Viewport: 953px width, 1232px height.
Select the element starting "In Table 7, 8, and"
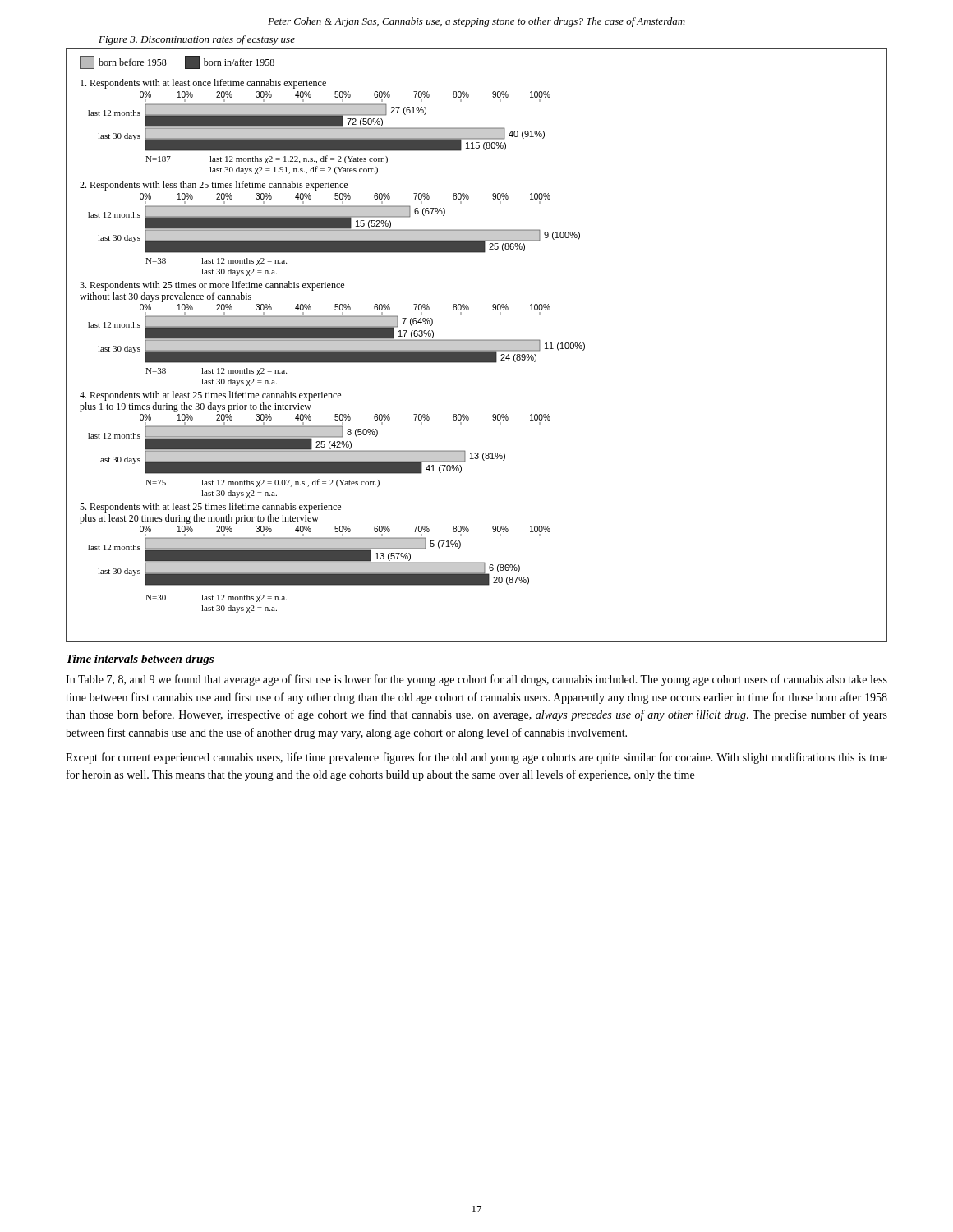tap(476, 706)
